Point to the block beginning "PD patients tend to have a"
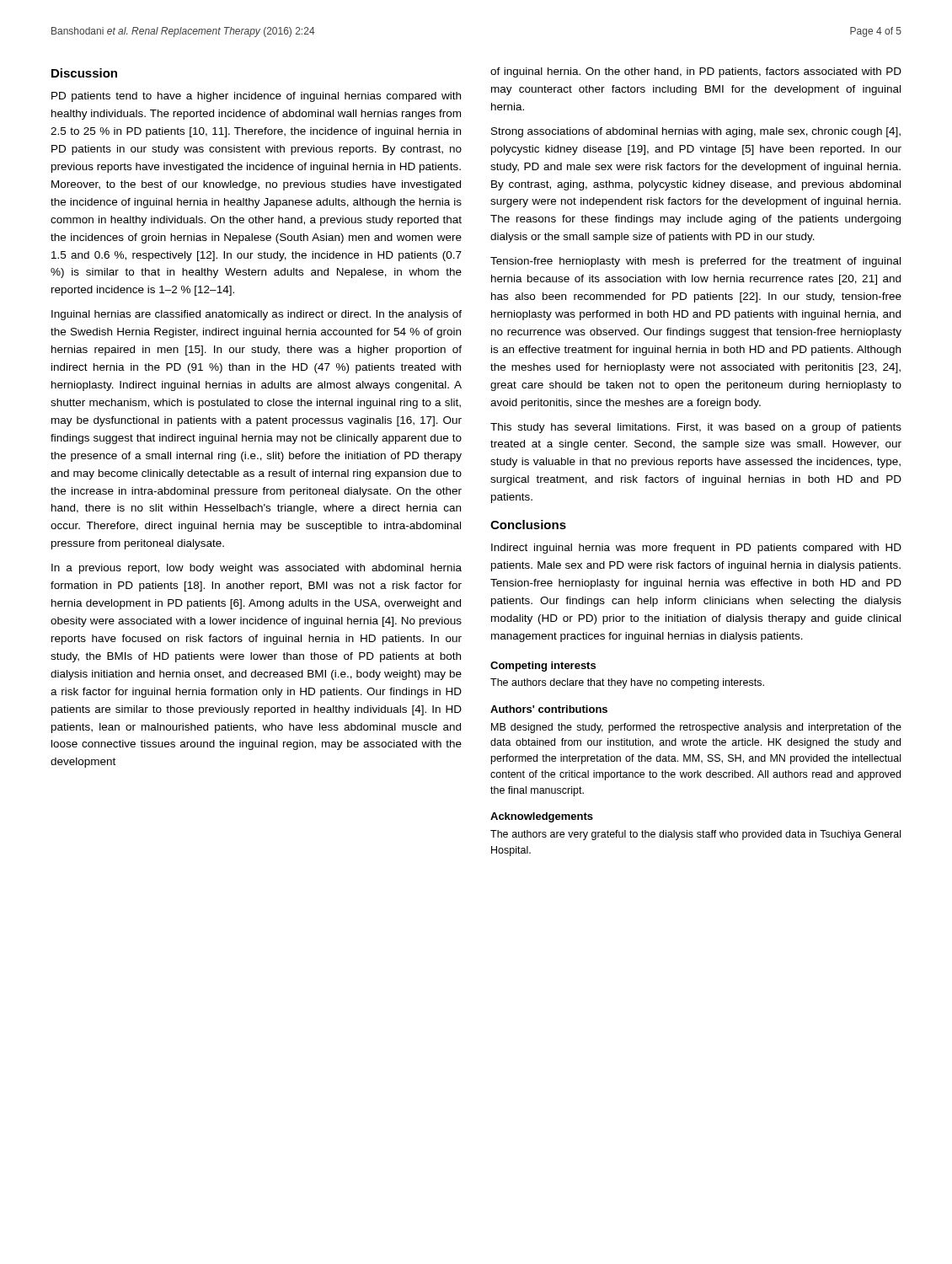The width and height of the screenshot is (952, 1264). point(256,194)
